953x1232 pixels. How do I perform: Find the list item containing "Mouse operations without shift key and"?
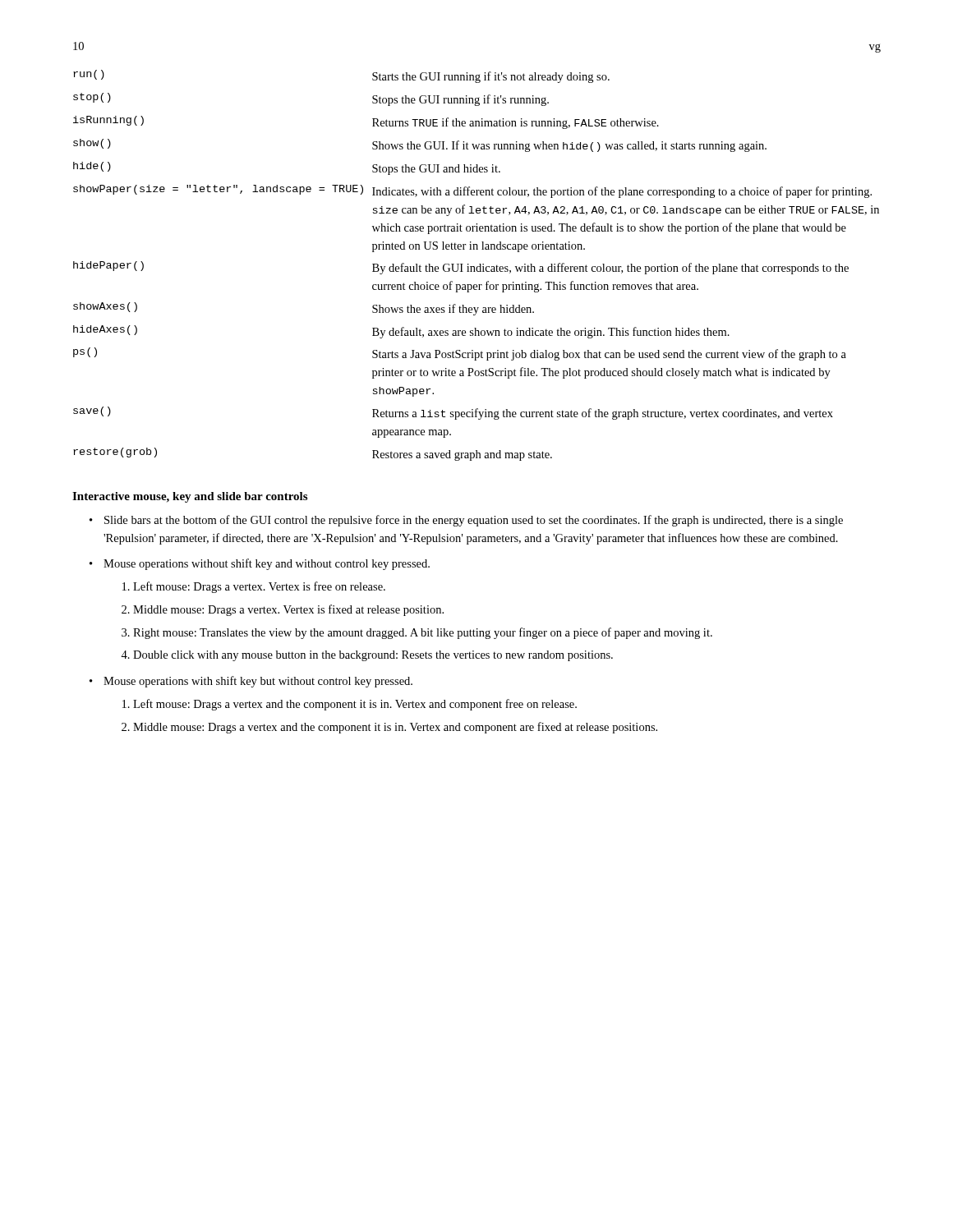click(267, 564)
